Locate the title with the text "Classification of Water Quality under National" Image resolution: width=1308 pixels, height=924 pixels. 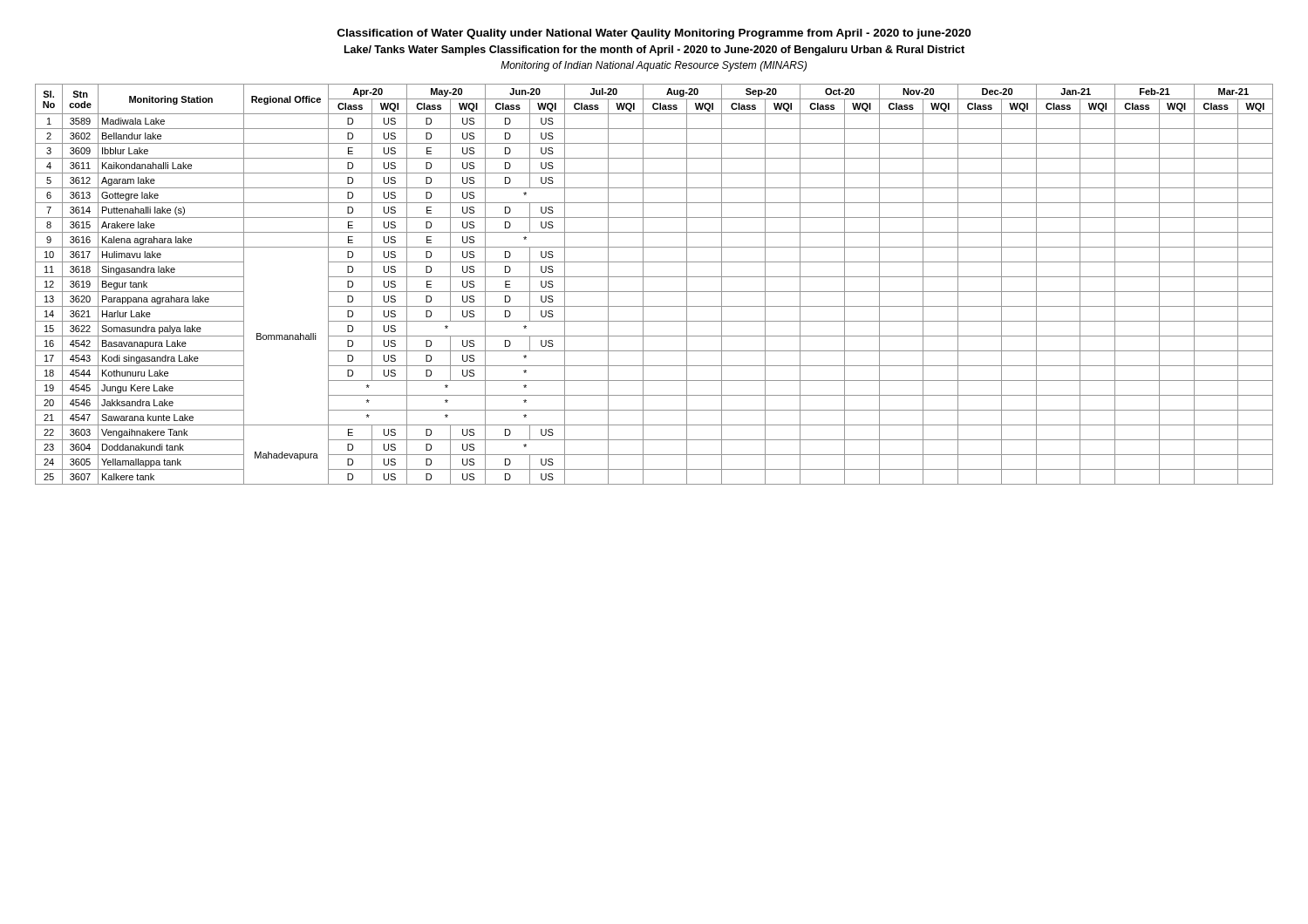[654, 49]
